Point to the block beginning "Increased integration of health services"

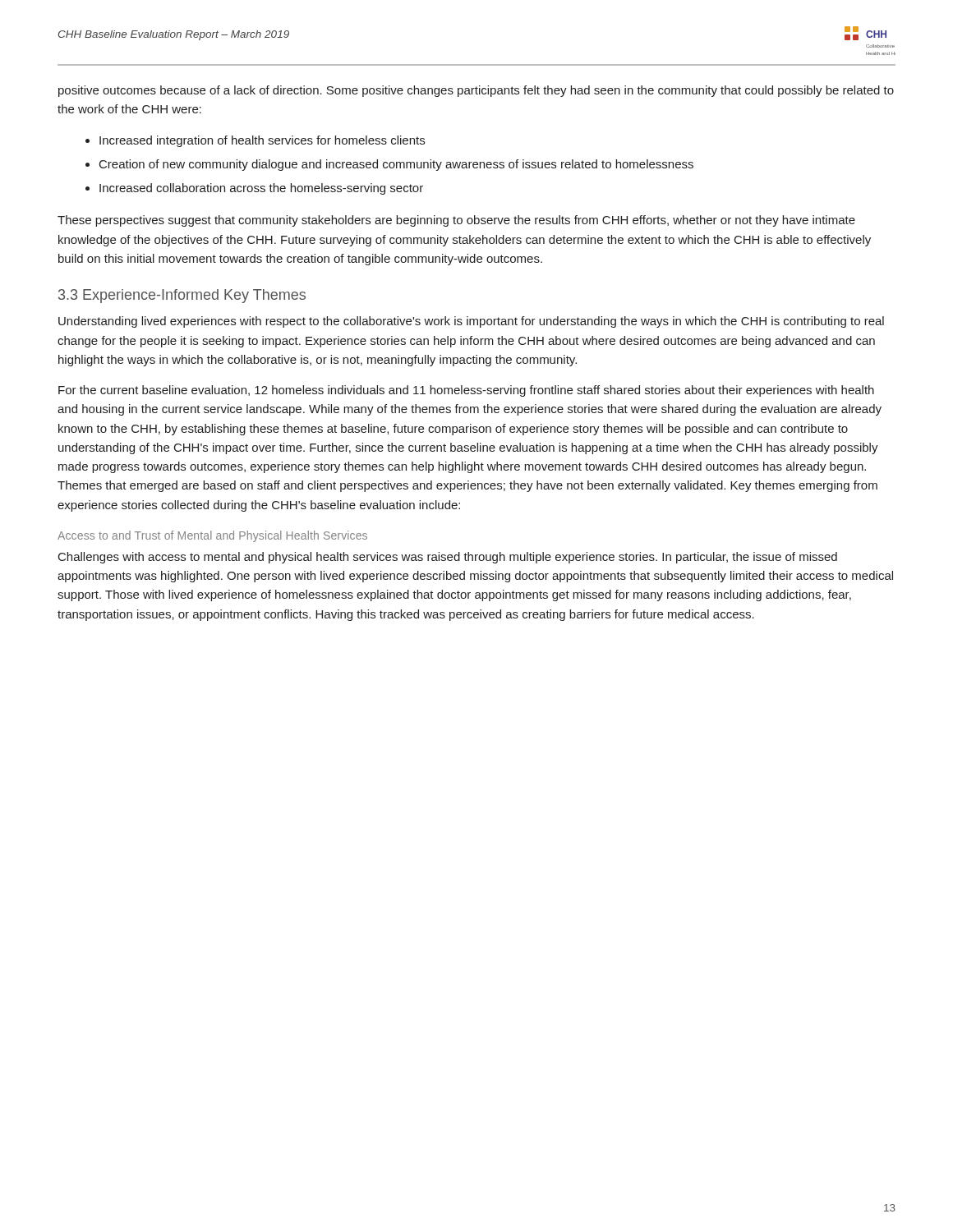coord(262,141)
